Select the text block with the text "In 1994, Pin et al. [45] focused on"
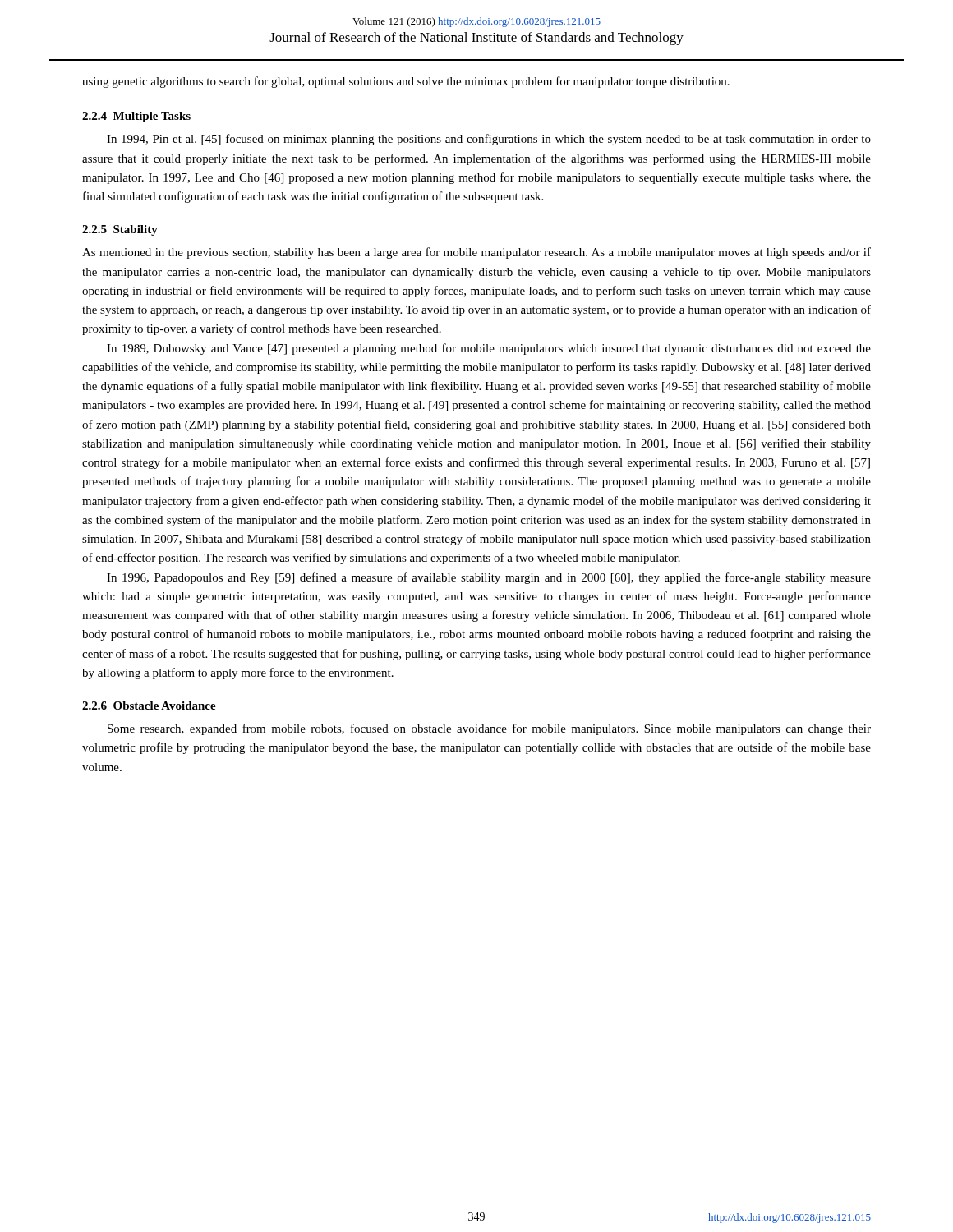 pos(476,168)
